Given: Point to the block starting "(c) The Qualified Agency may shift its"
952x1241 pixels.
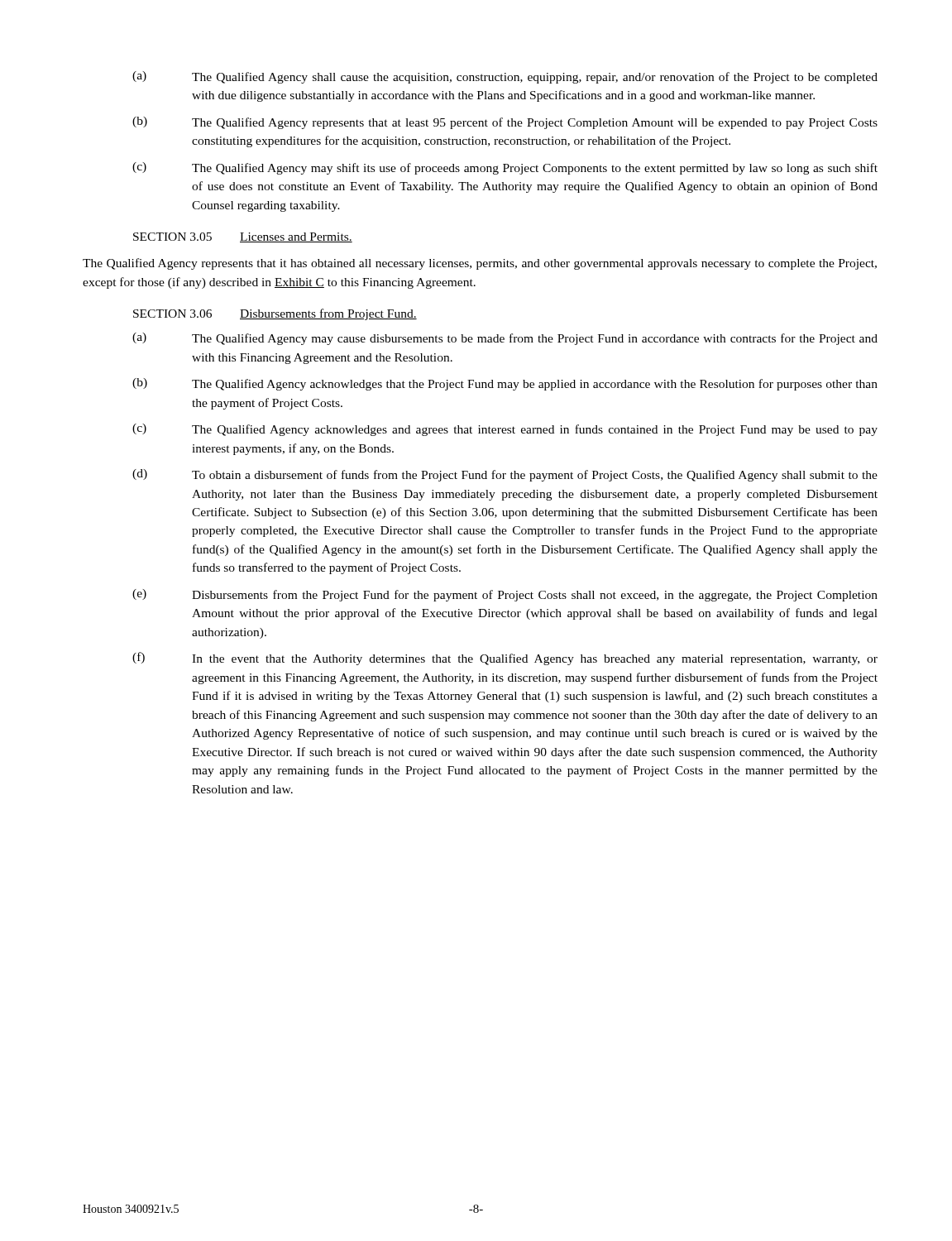Looking at the screenshot, I should point(480,187).
